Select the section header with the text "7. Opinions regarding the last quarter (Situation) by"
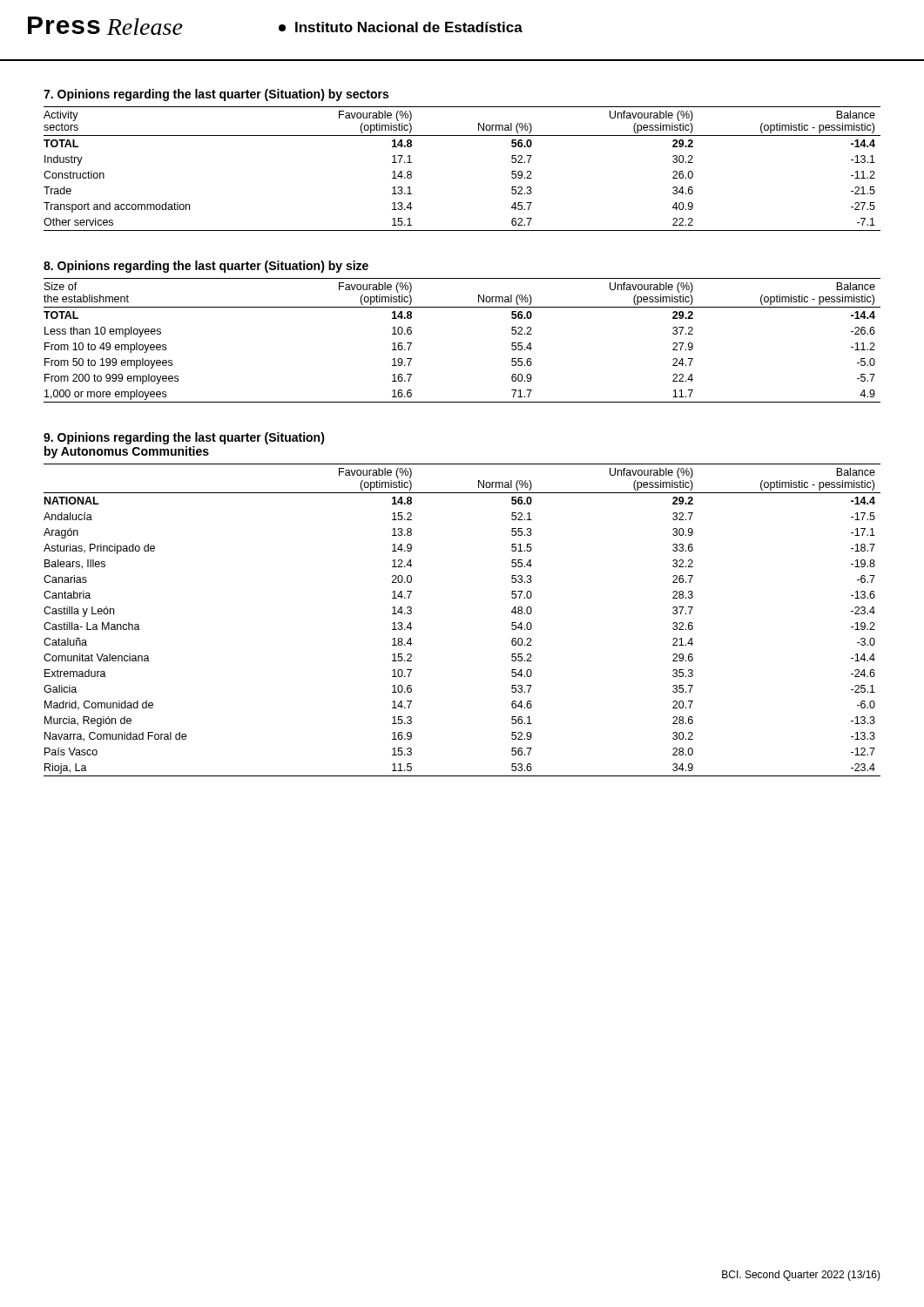 coord(216,94)
